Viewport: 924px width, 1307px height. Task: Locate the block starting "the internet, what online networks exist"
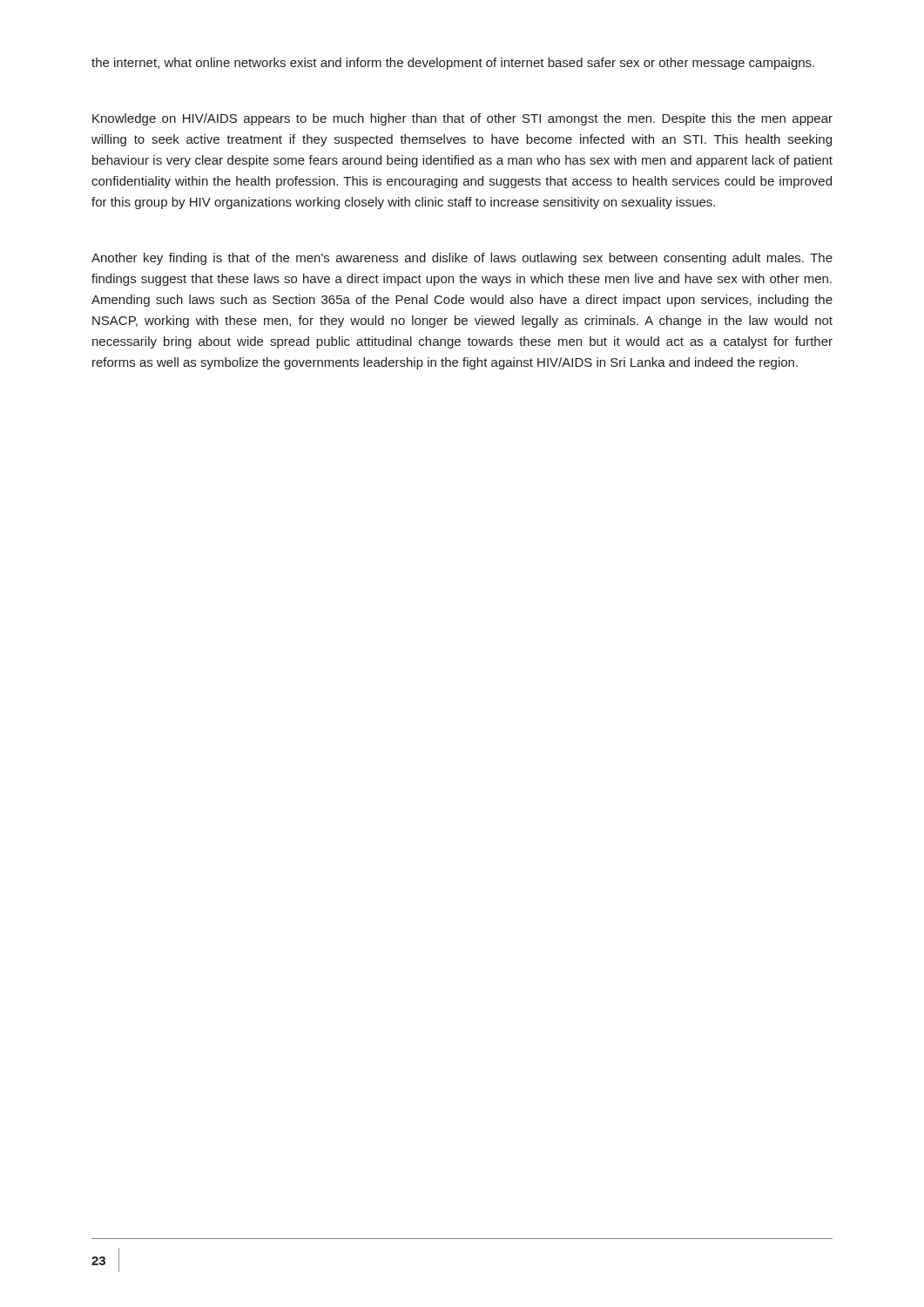click(x=453, y=62)
